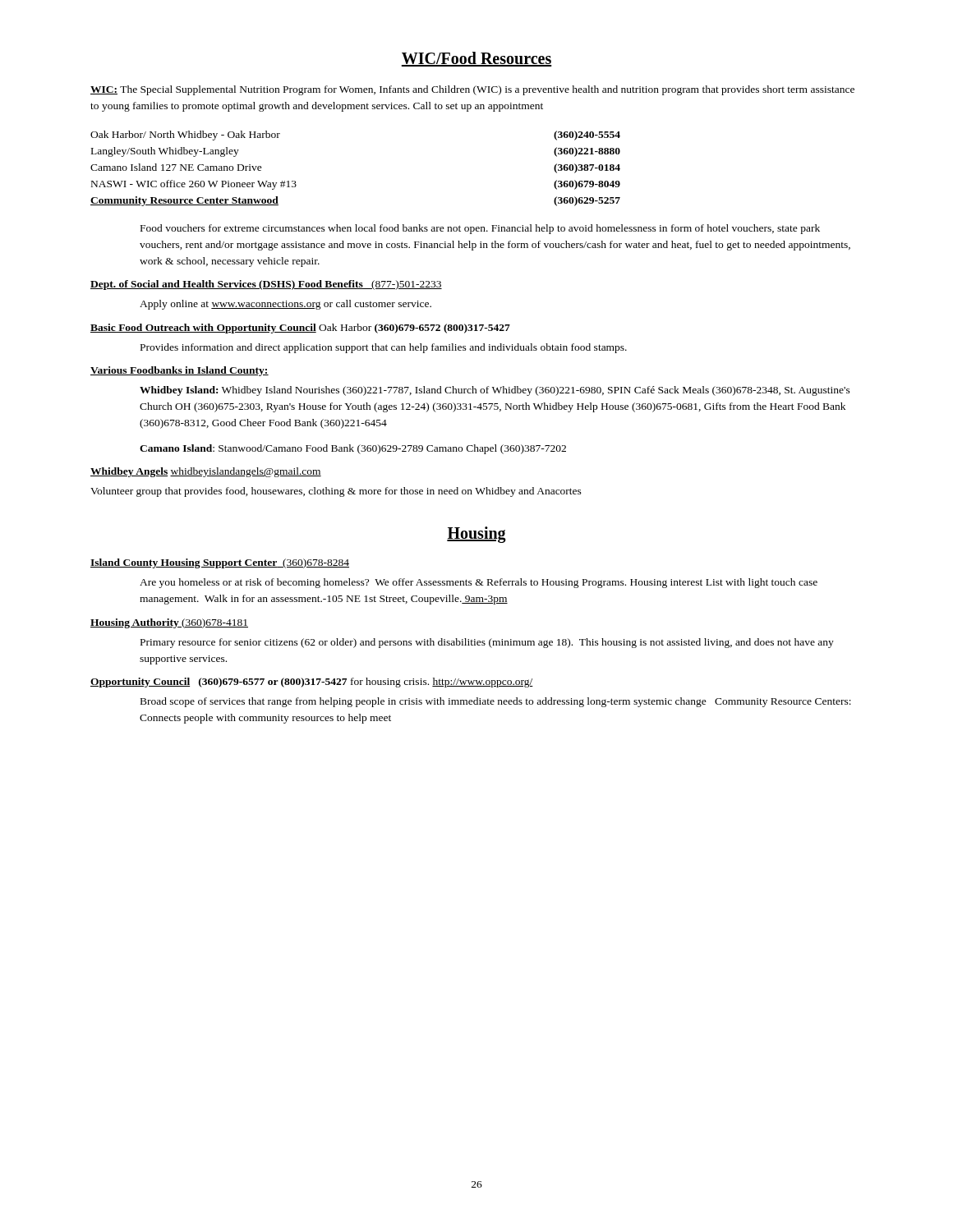Locate the text block that says "WIC: The Special Supplemental"
This screenshot has height=1232, width=953.
[x=473, y=97]
